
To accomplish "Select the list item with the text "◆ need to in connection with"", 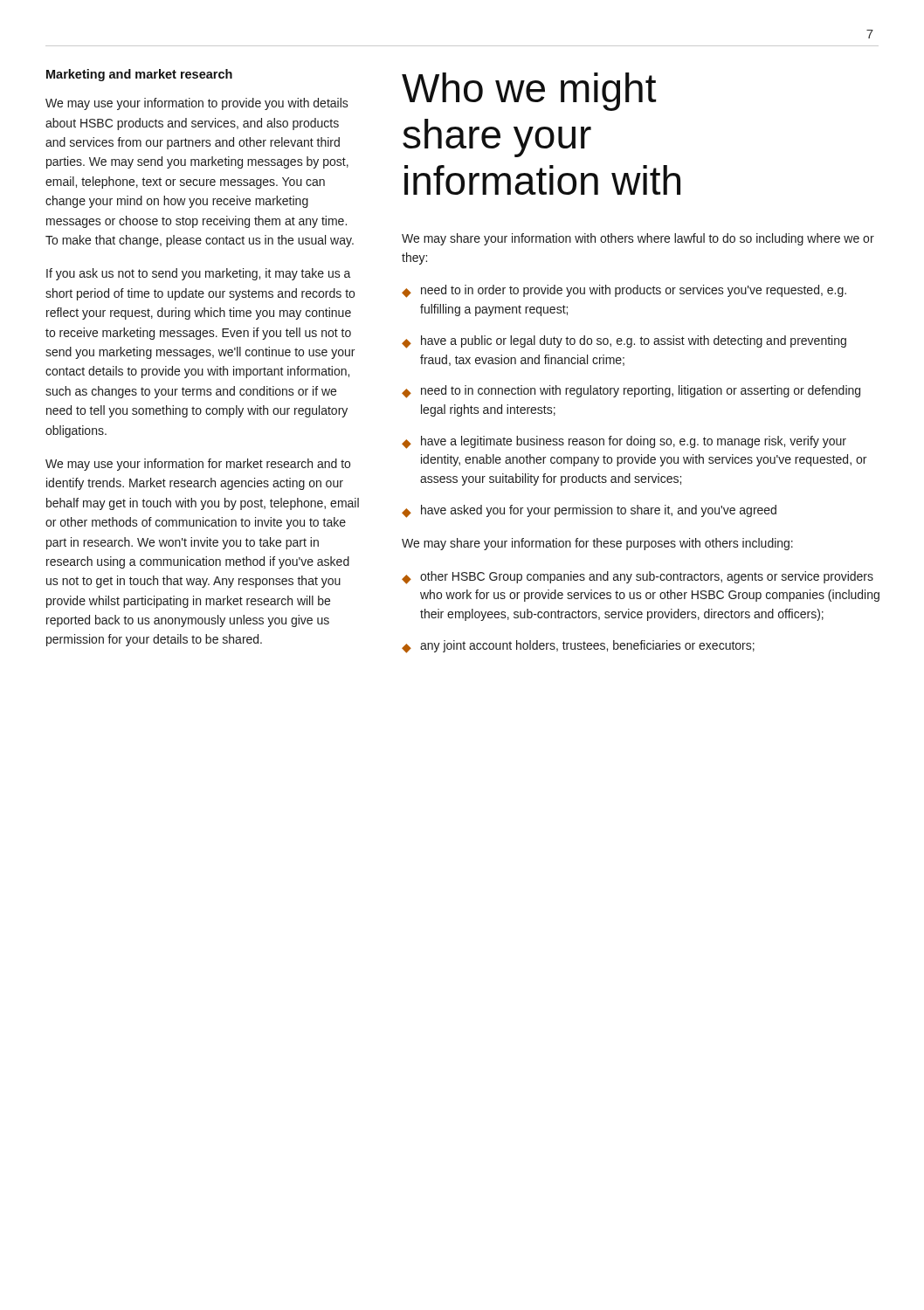I will 641,401.
